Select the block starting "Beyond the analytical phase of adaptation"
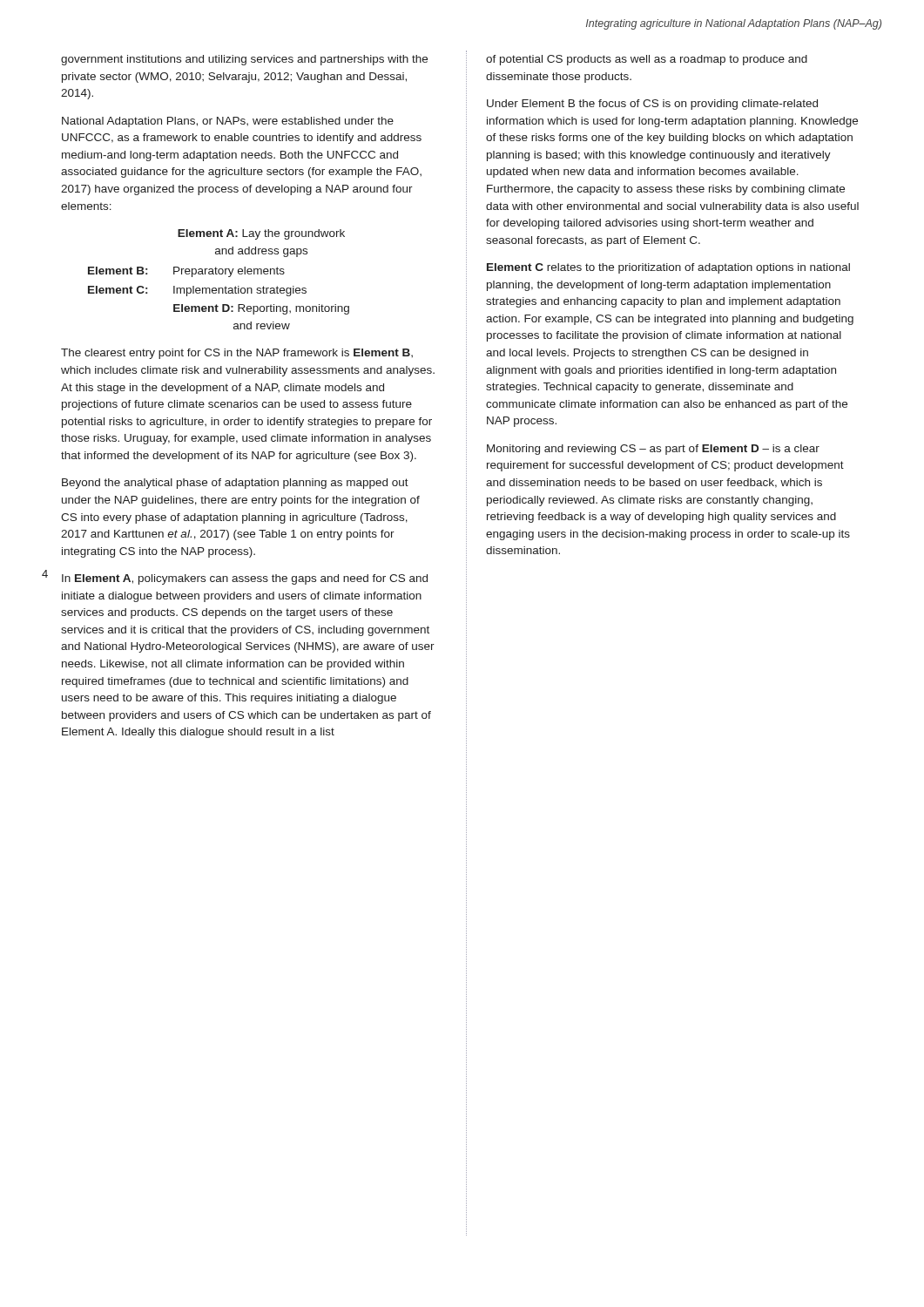The image size is (924, 1307). point(248,517)
